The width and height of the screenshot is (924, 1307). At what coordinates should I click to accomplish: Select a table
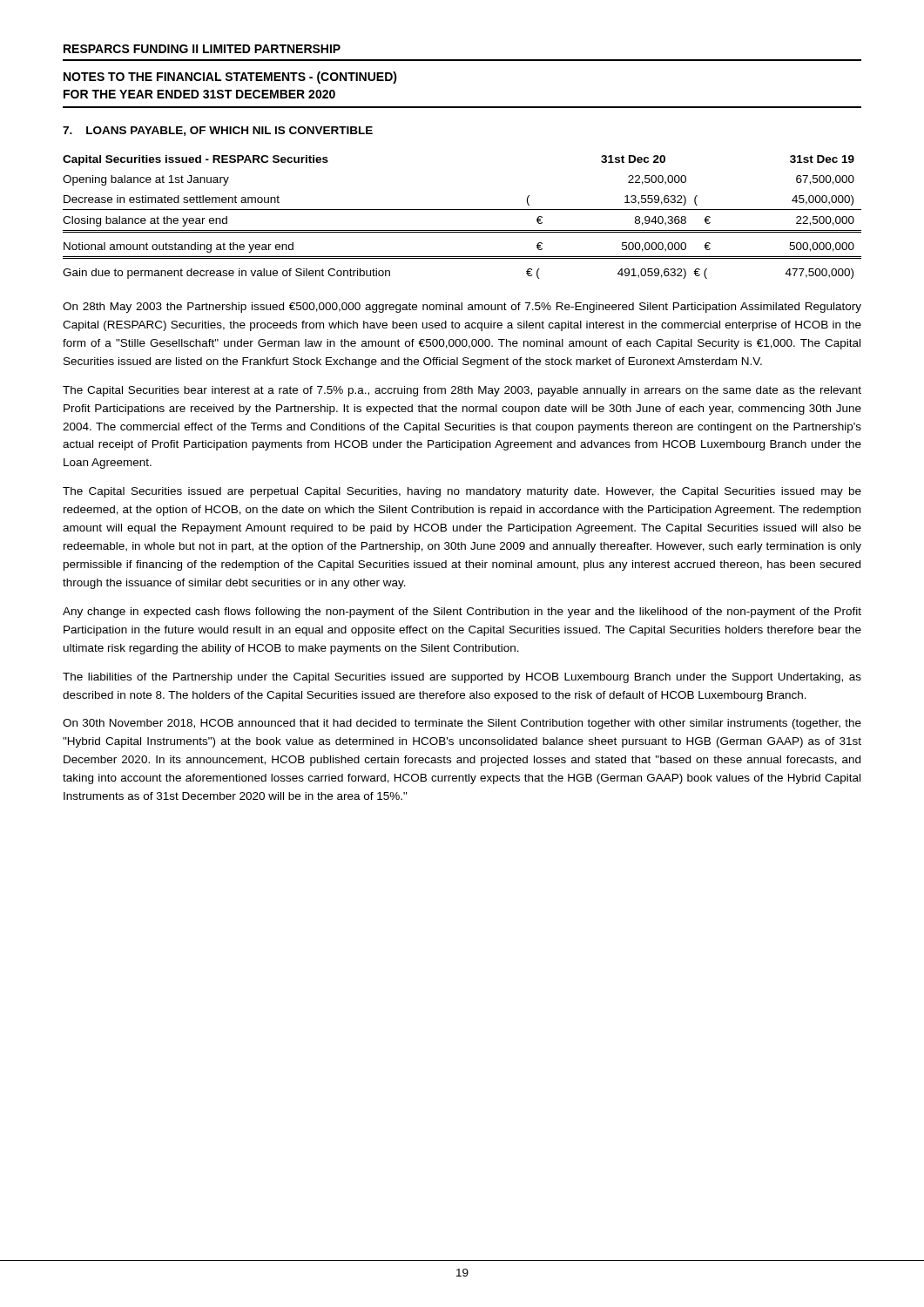(462, 216)
